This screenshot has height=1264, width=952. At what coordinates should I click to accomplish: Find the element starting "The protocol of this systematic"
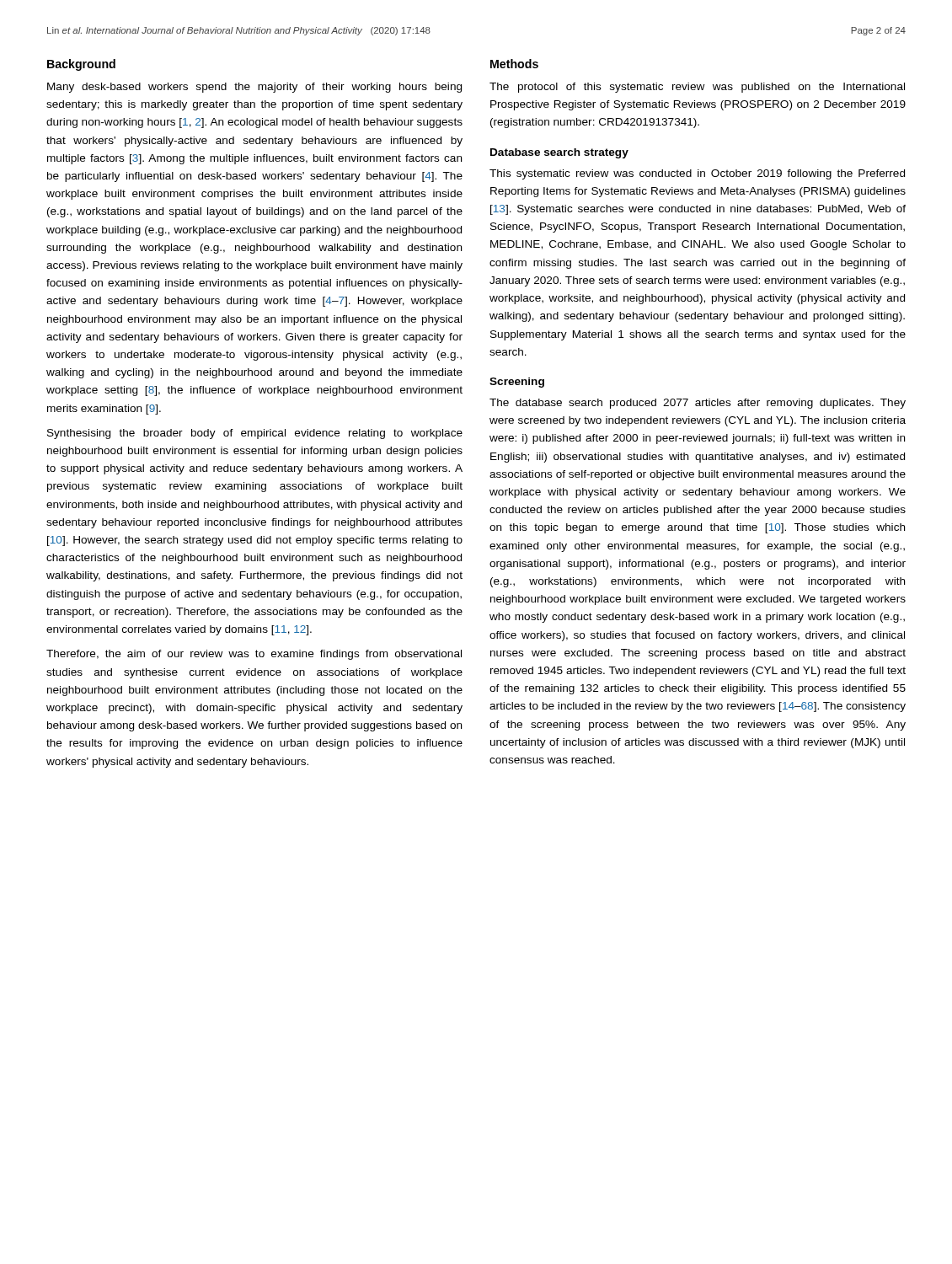click(x=698, y=104)
